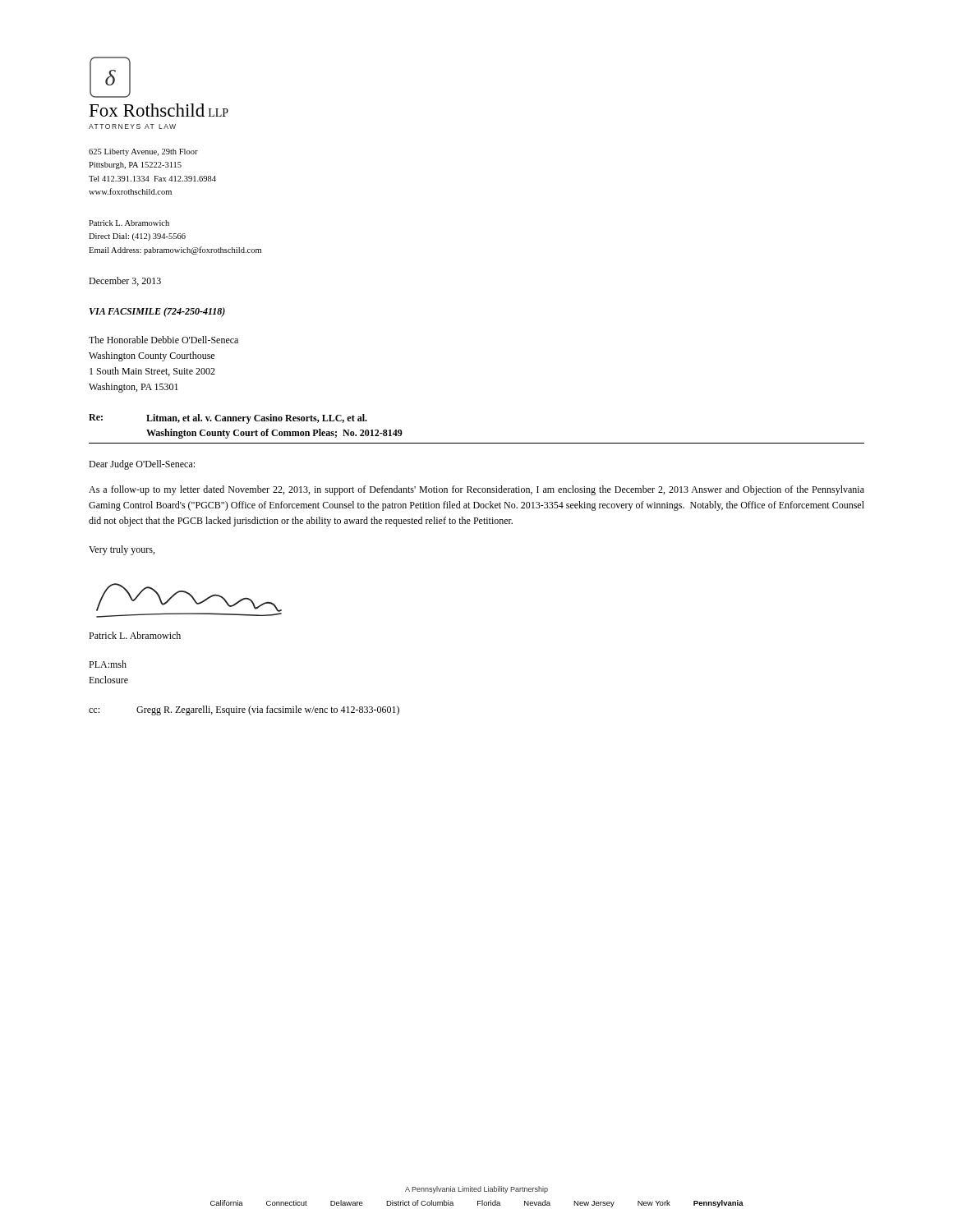The width and height of the screenshot is (953, 1232).
Task: Click on the text block starting "The Honorable Debbie"
Action: pyautogui.click(x=164, y=364)
